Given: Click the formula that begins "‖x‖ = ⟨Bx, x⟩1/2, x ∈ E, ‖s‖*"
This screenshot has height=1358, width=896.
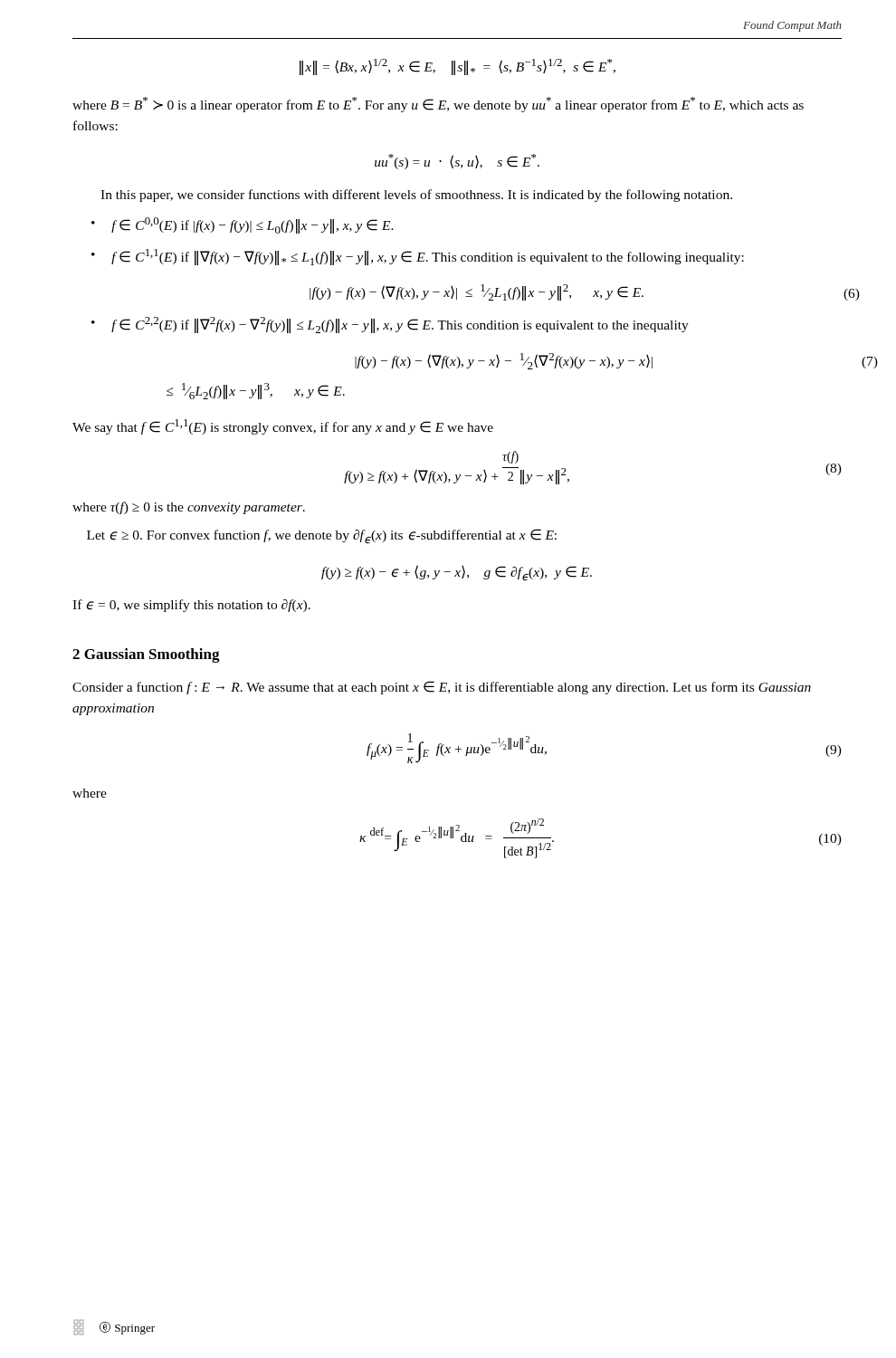Looking at the screenshot, I should [457, 67].
